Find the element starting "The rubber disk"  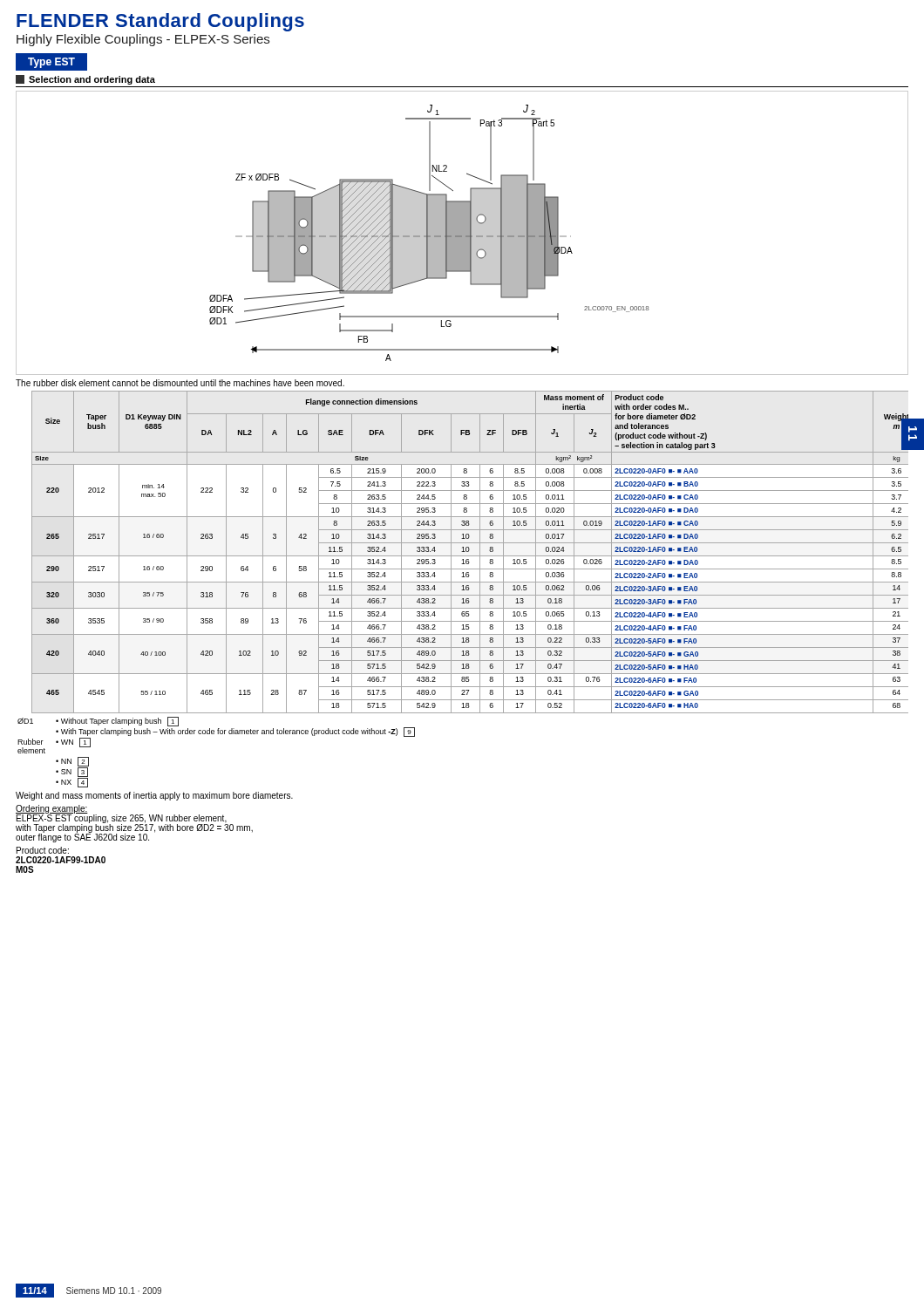[x=180, y=383]
